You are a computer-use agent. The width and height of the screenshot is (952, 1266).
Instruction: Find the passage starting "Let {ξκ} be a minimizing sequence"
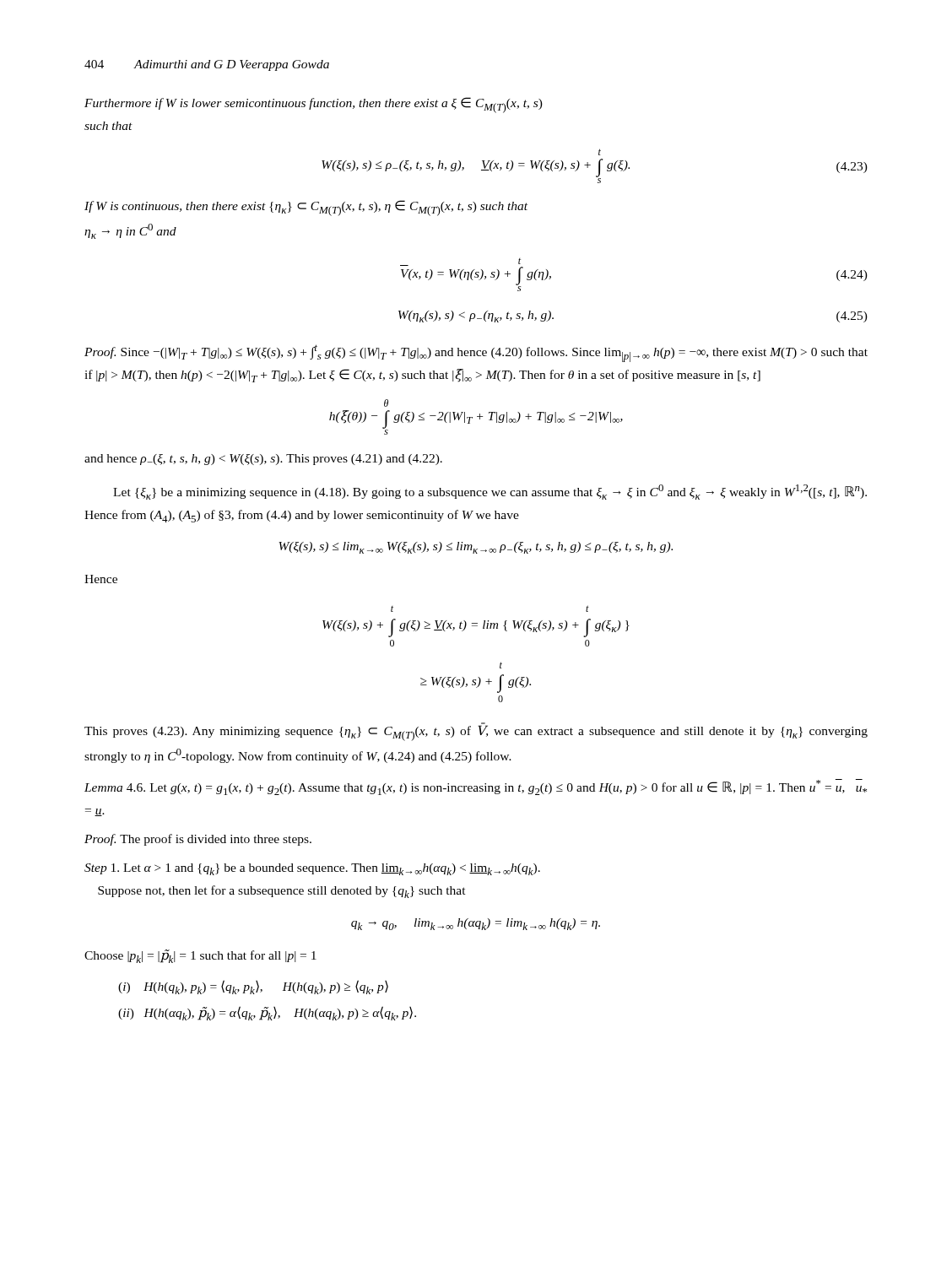[476, 503]
